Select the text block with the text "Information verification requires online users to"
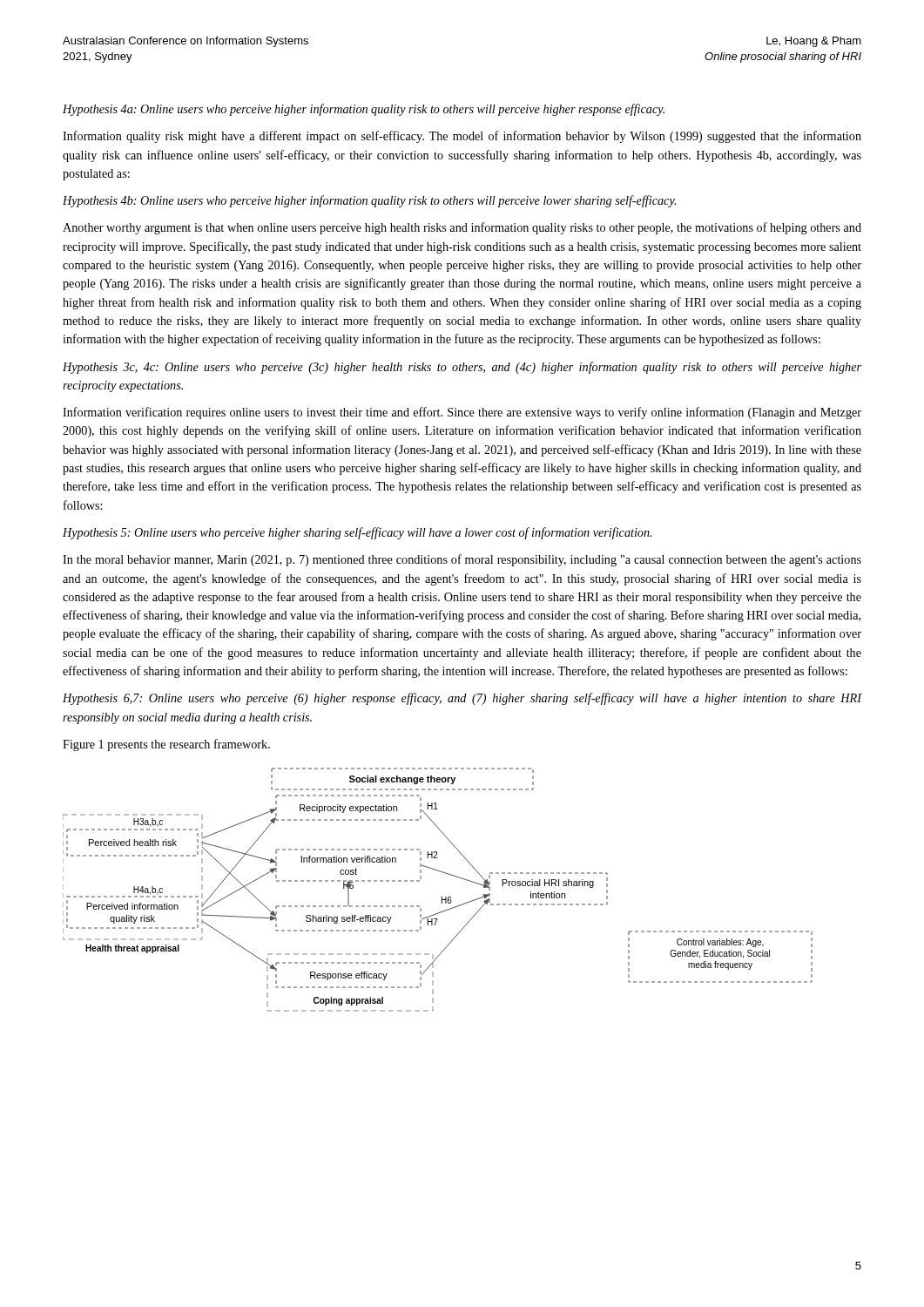Image resolution: width=924 pixels, height=1307 pixels. [462, 459]
